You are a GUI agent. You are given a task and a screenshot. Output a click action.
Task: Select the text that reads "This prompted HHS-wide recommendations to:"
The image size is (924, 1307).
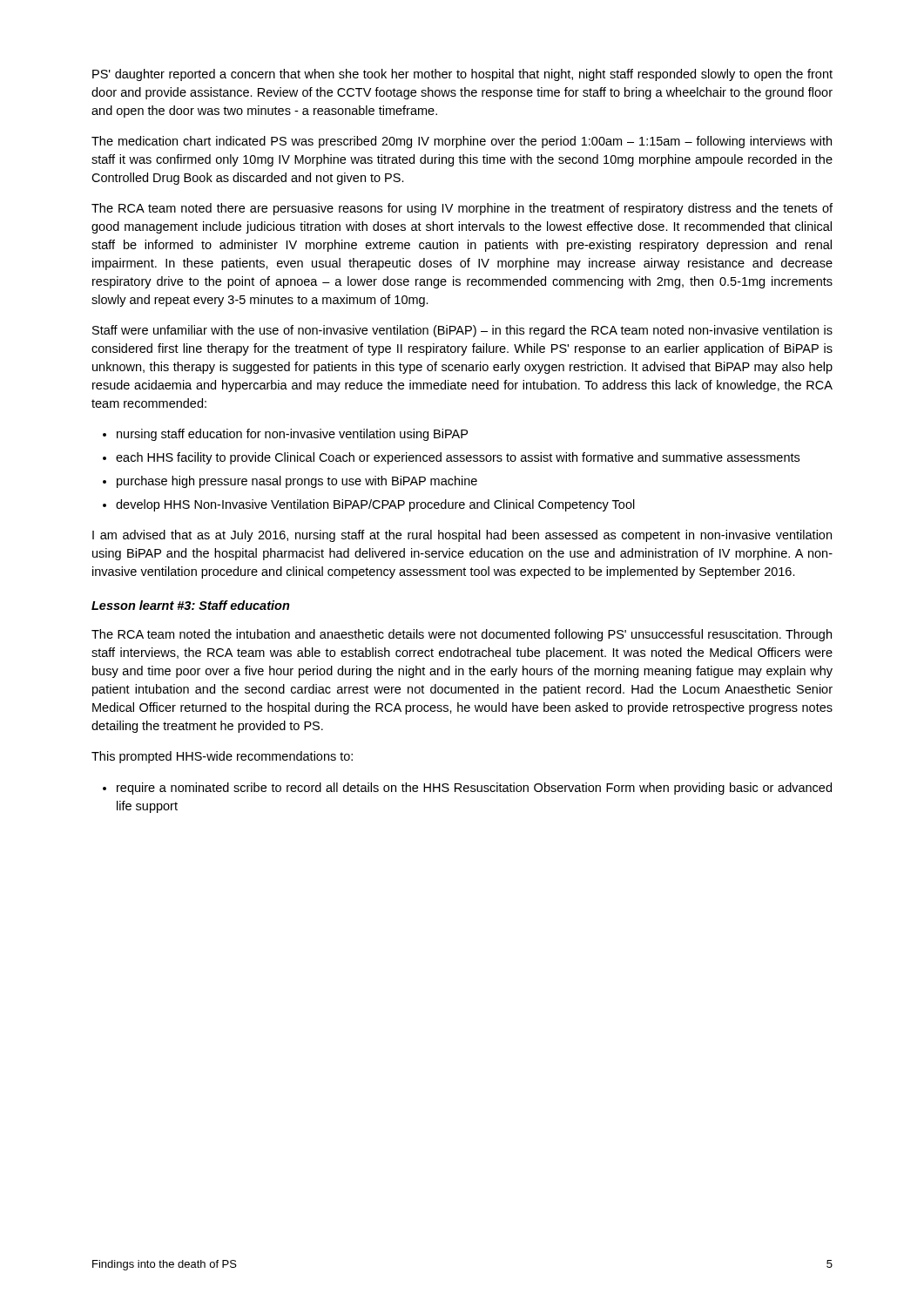tap(222, 757)
